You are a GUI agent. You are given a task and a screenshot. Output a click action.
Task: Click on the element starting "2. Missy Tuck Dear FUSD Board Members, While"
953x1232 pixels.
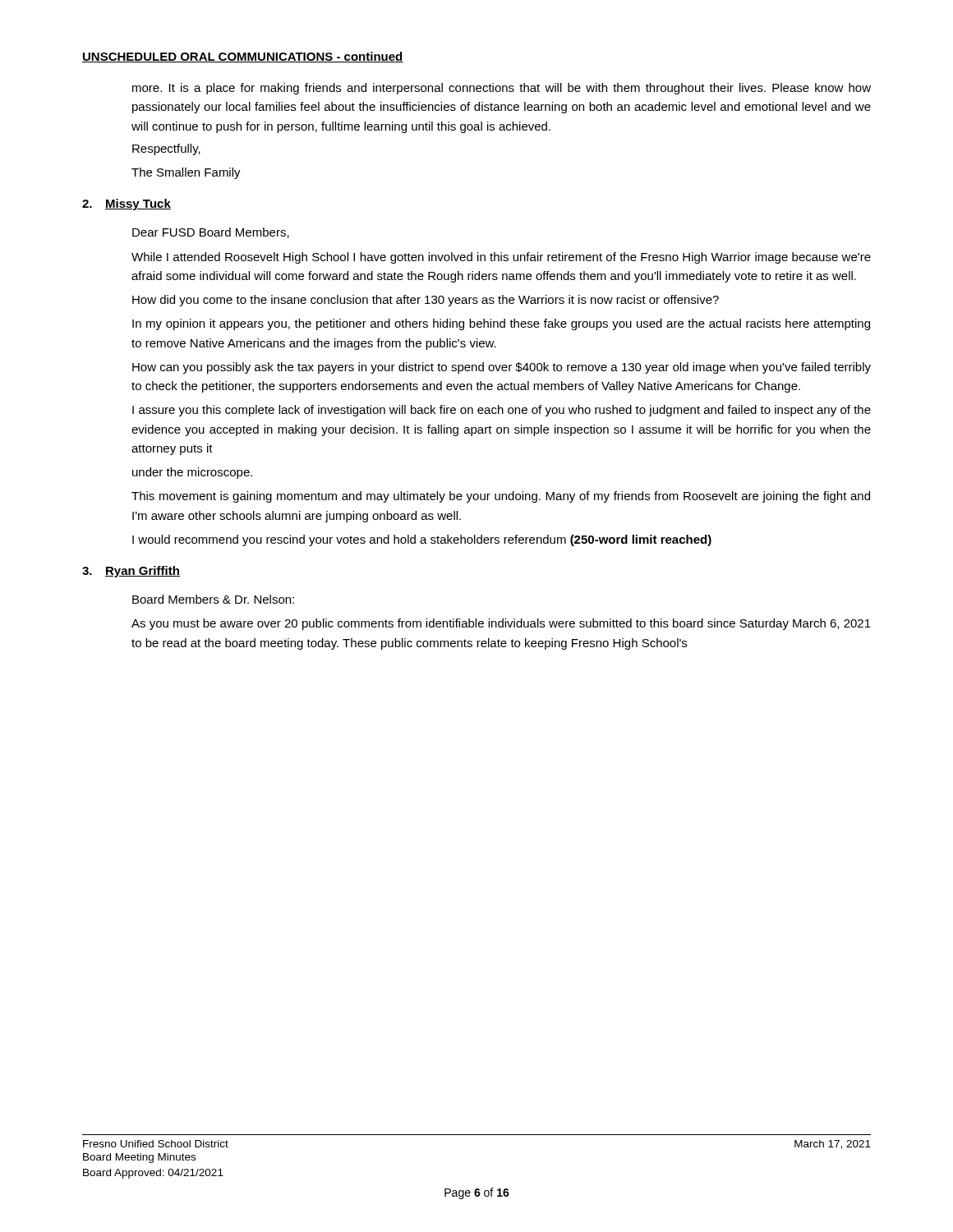[476, 373]
